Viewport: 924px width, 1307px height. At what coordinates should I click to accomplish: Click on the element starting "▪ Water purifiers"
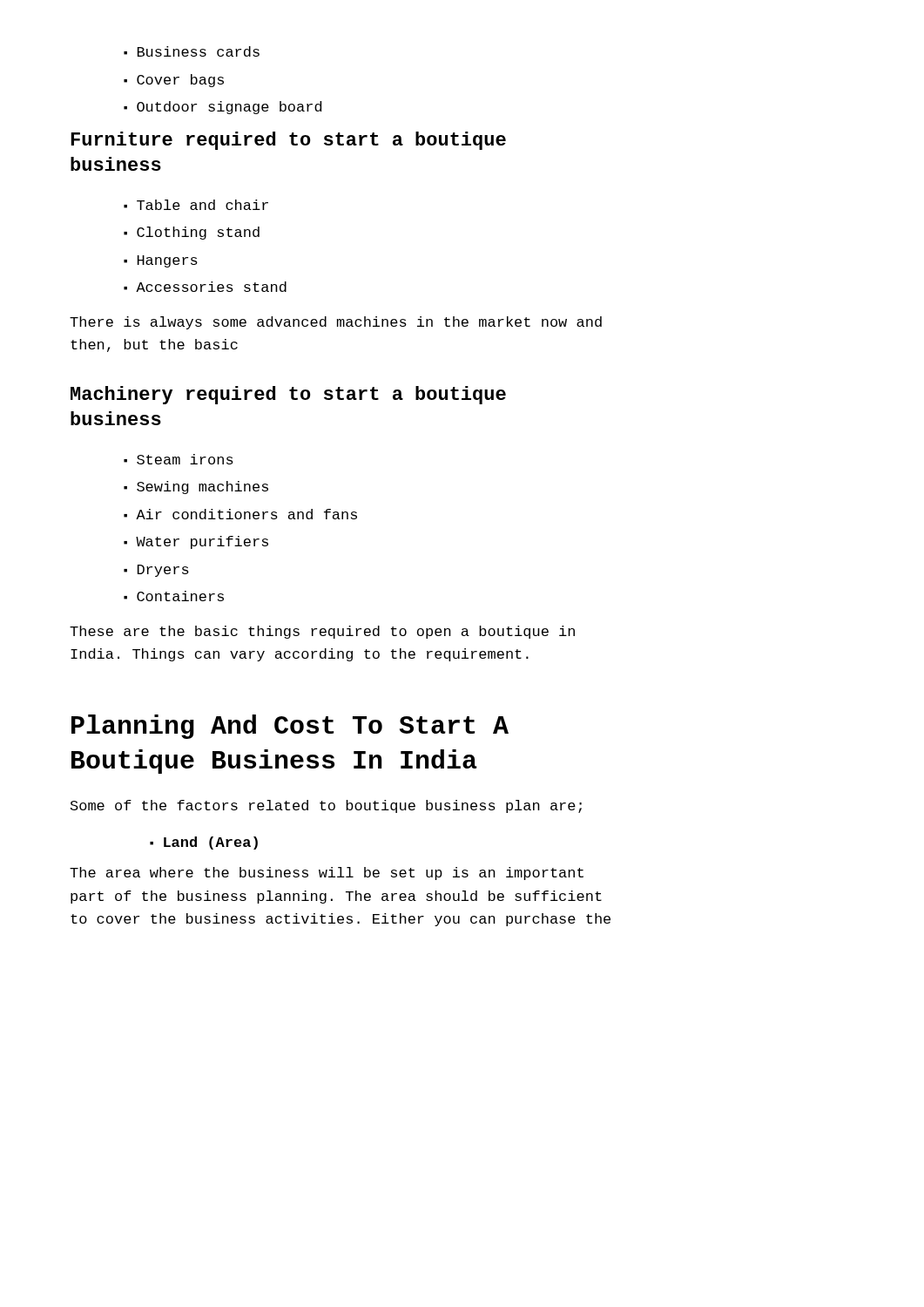196,543
